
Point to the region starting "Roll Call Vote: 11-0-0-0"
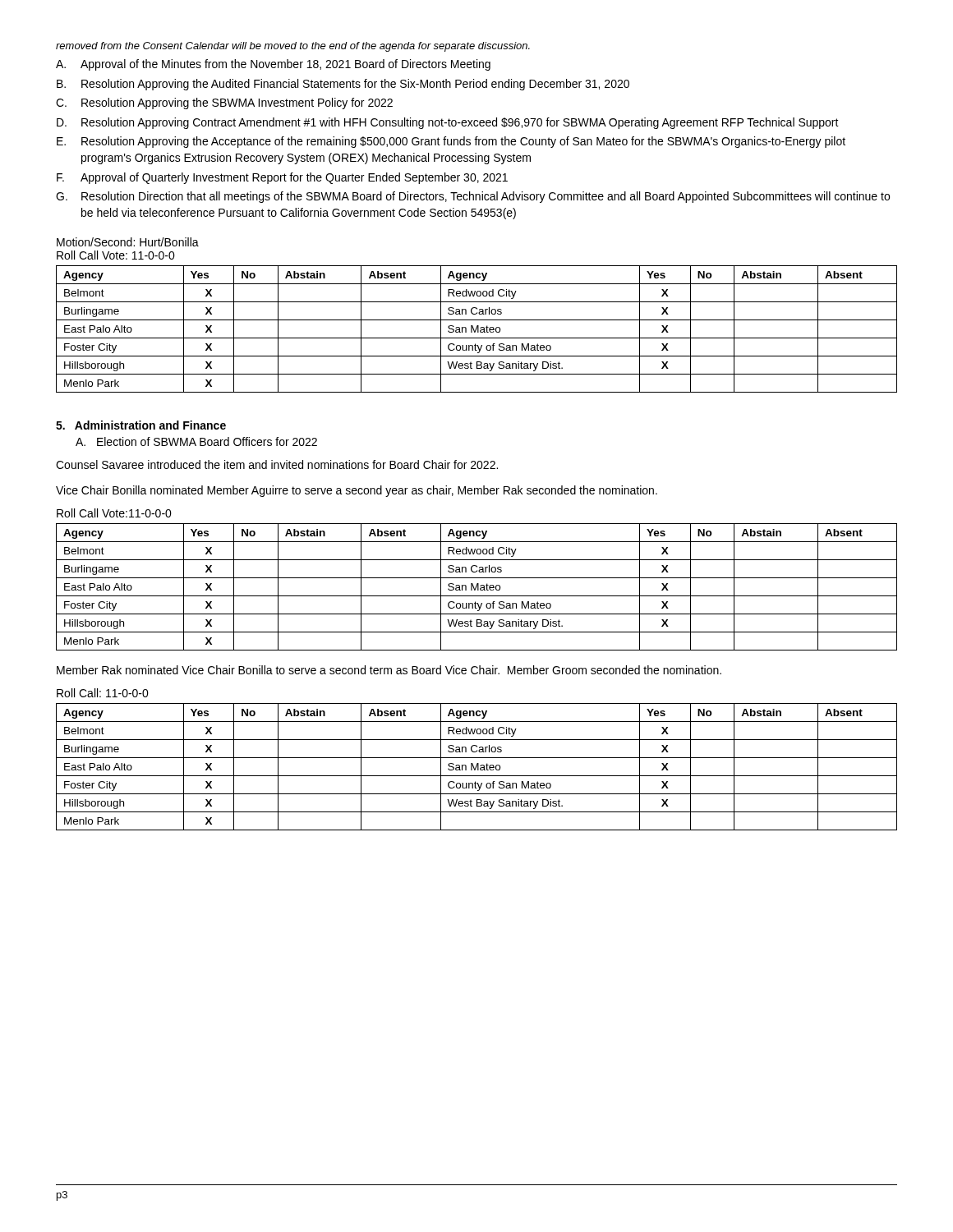point(115,256)
